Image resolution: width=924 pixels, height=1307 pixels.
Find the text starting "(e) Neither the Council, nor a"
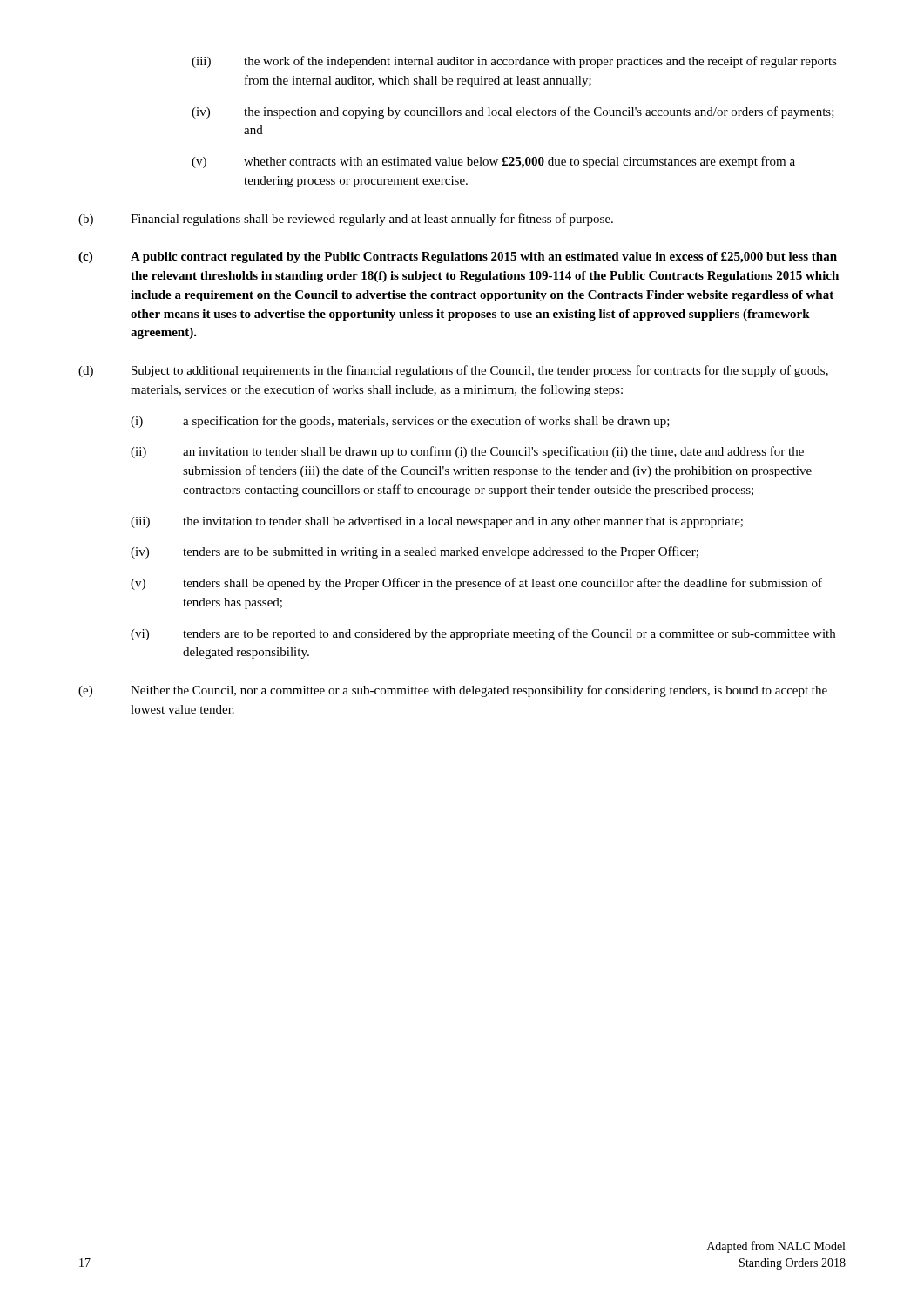[462, 700]
